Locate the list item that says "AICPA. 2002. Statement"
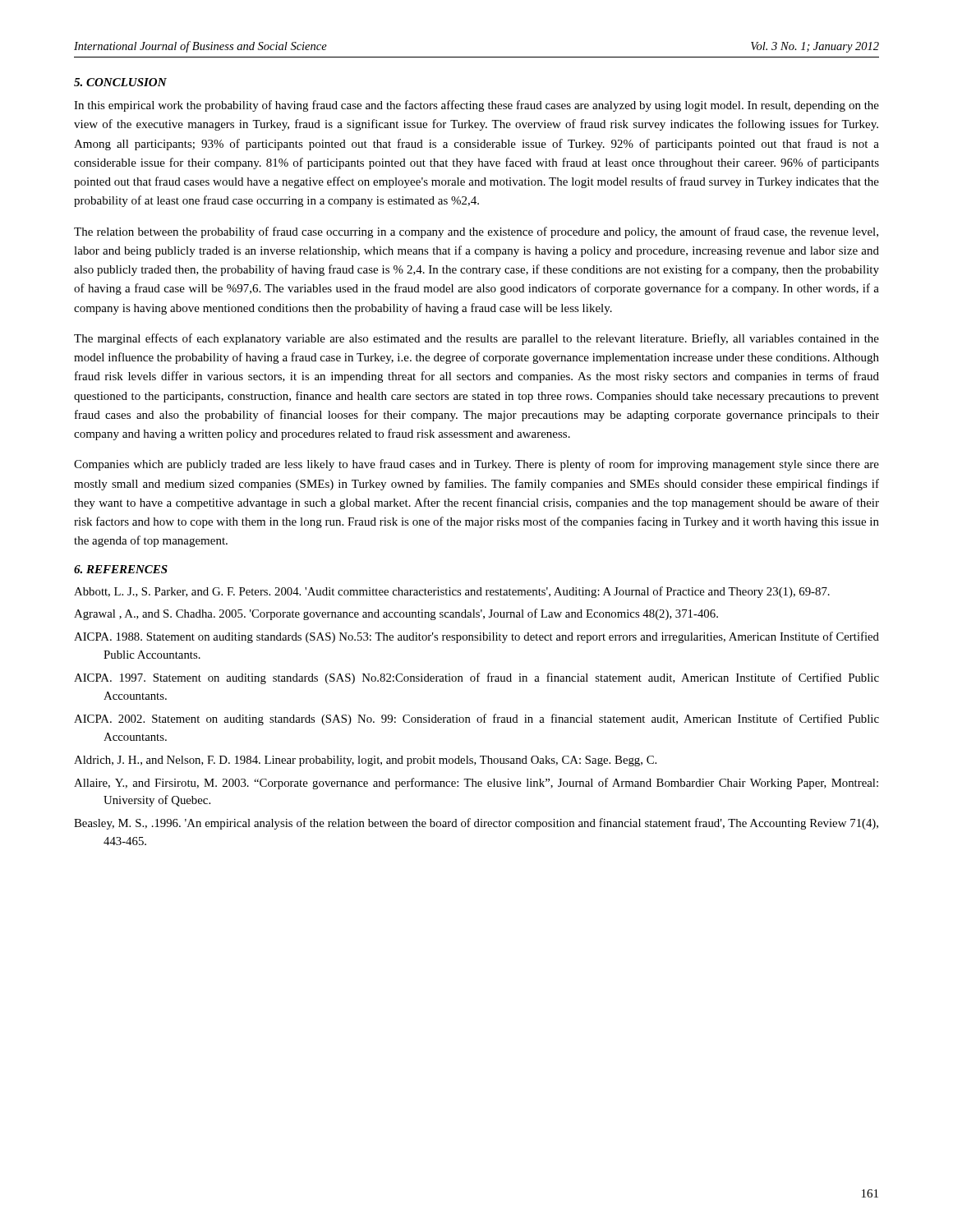The image size is (953, 1232). tap(476, 728)
